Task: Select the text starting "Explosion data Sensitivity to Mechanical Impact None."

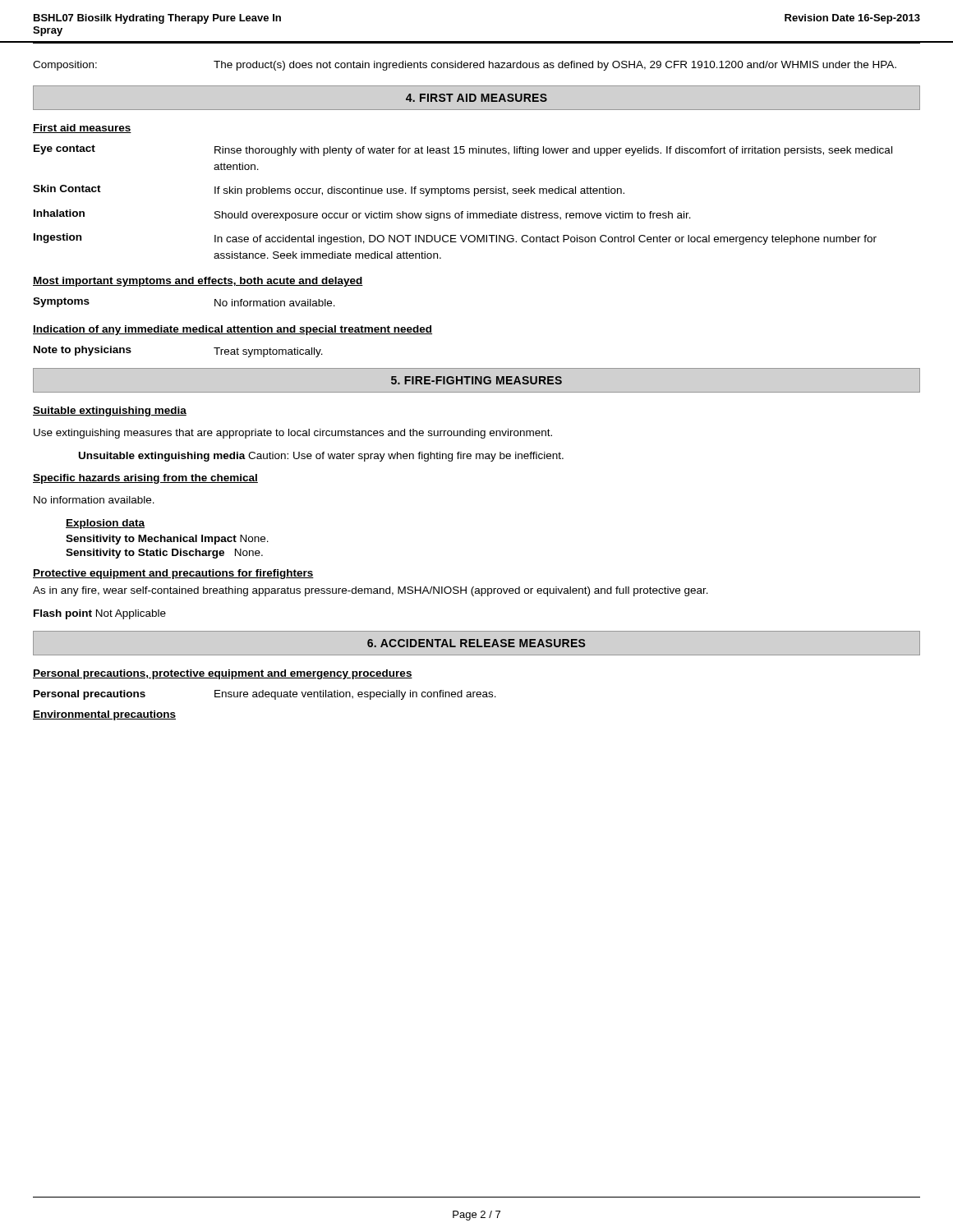Action: click(105, 524)
